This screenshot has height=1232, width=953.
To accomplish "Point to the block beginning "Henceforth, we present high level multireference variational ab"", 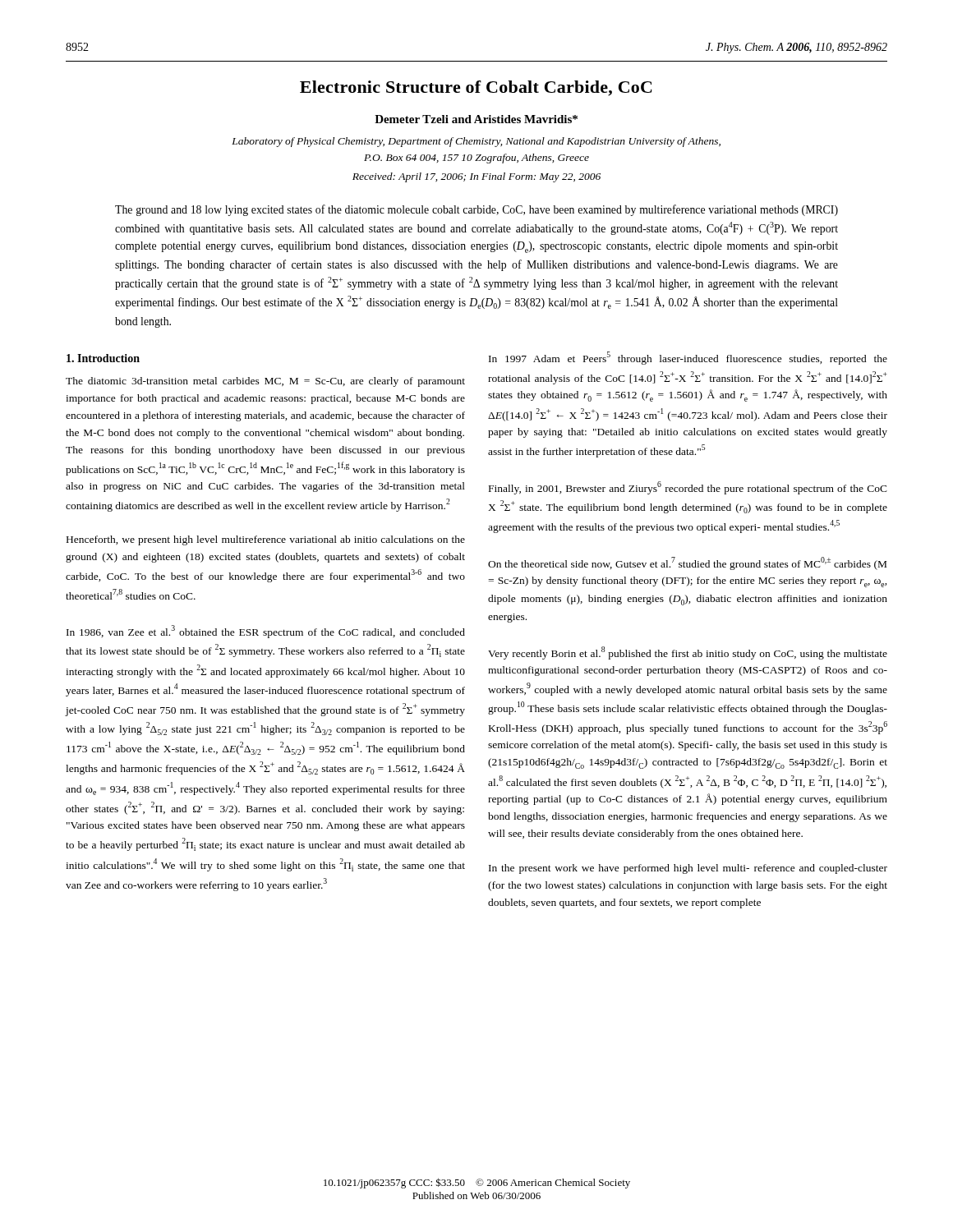I will pos(265,567).
